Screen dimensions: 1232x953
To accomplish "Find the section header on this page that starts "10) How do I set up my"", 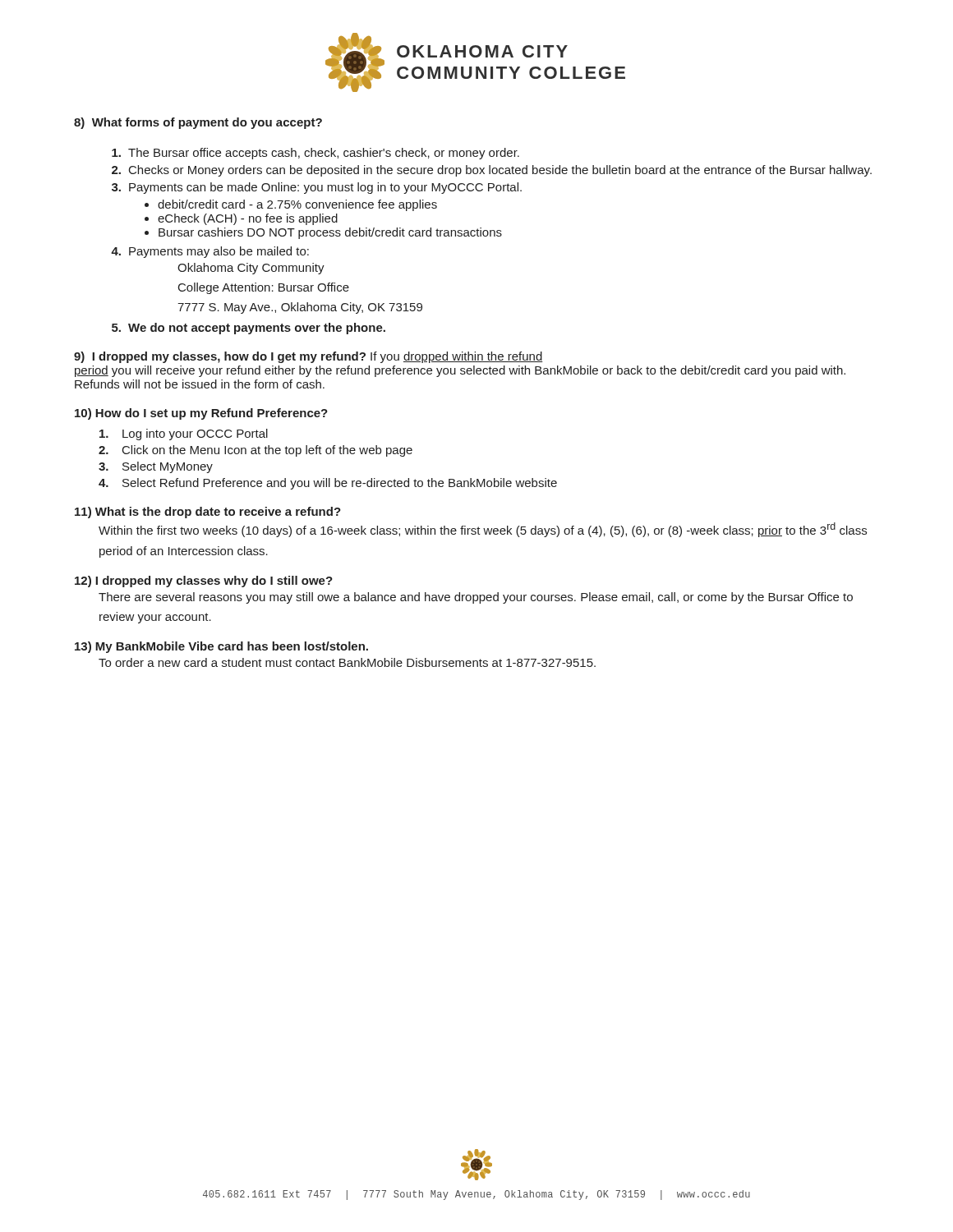I will pyautogui.click(x=201, y=413).
